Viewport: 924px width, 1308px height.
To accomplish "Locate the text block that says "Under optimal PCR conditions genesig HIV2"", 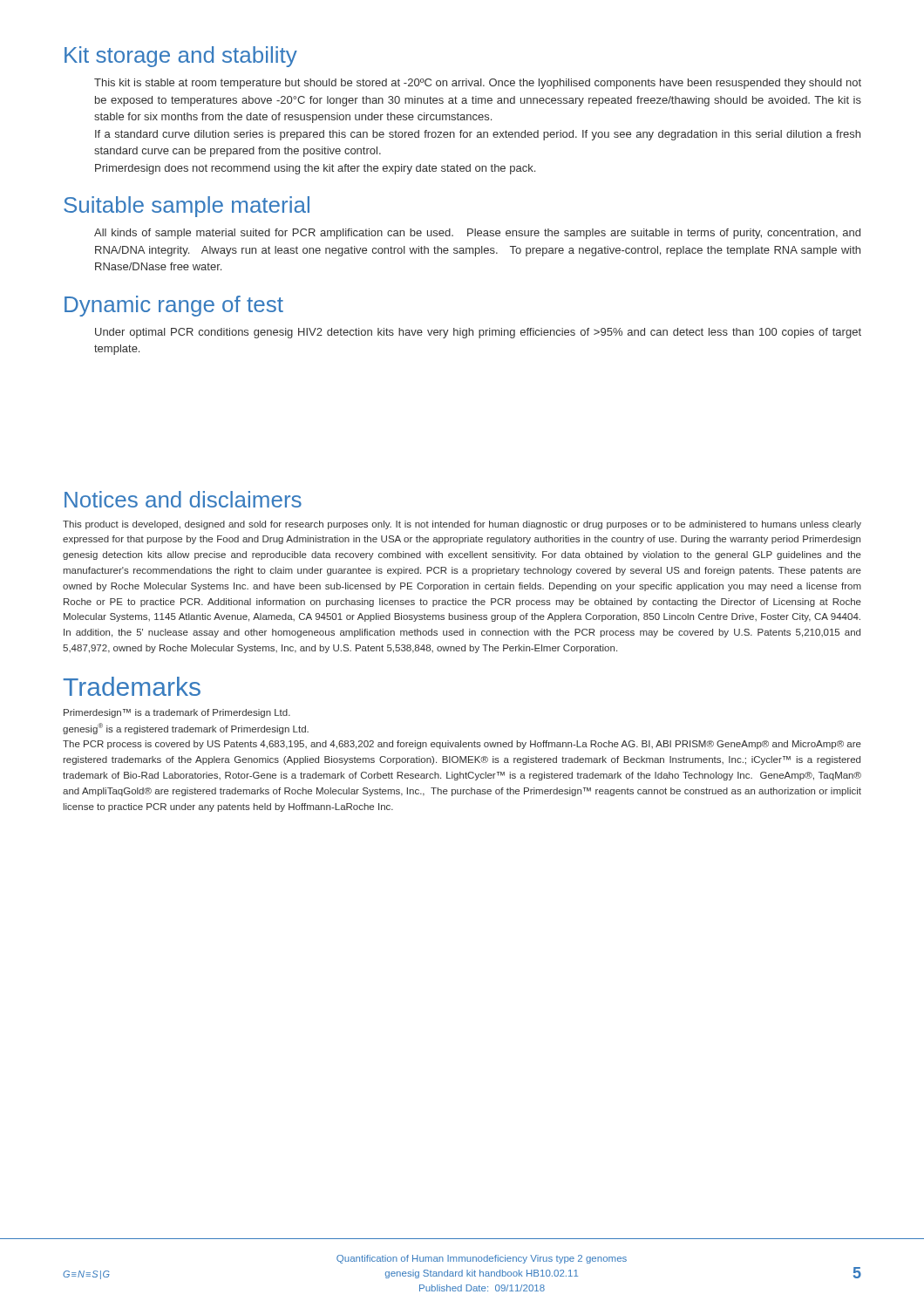I will click(478, 340).
